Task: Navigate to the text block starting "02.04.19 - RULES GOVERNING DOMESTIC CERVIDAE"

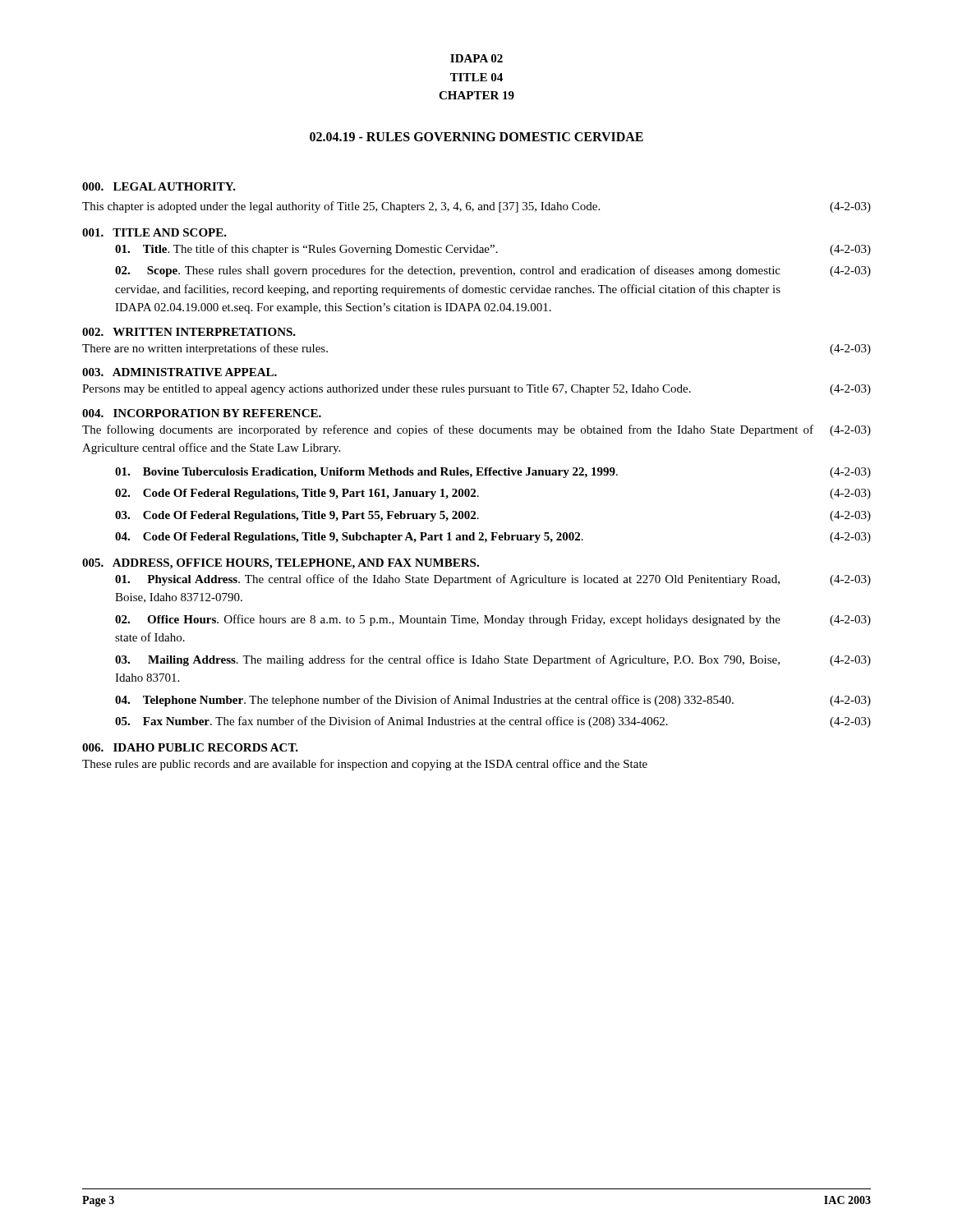Action: tap(476, 136)
